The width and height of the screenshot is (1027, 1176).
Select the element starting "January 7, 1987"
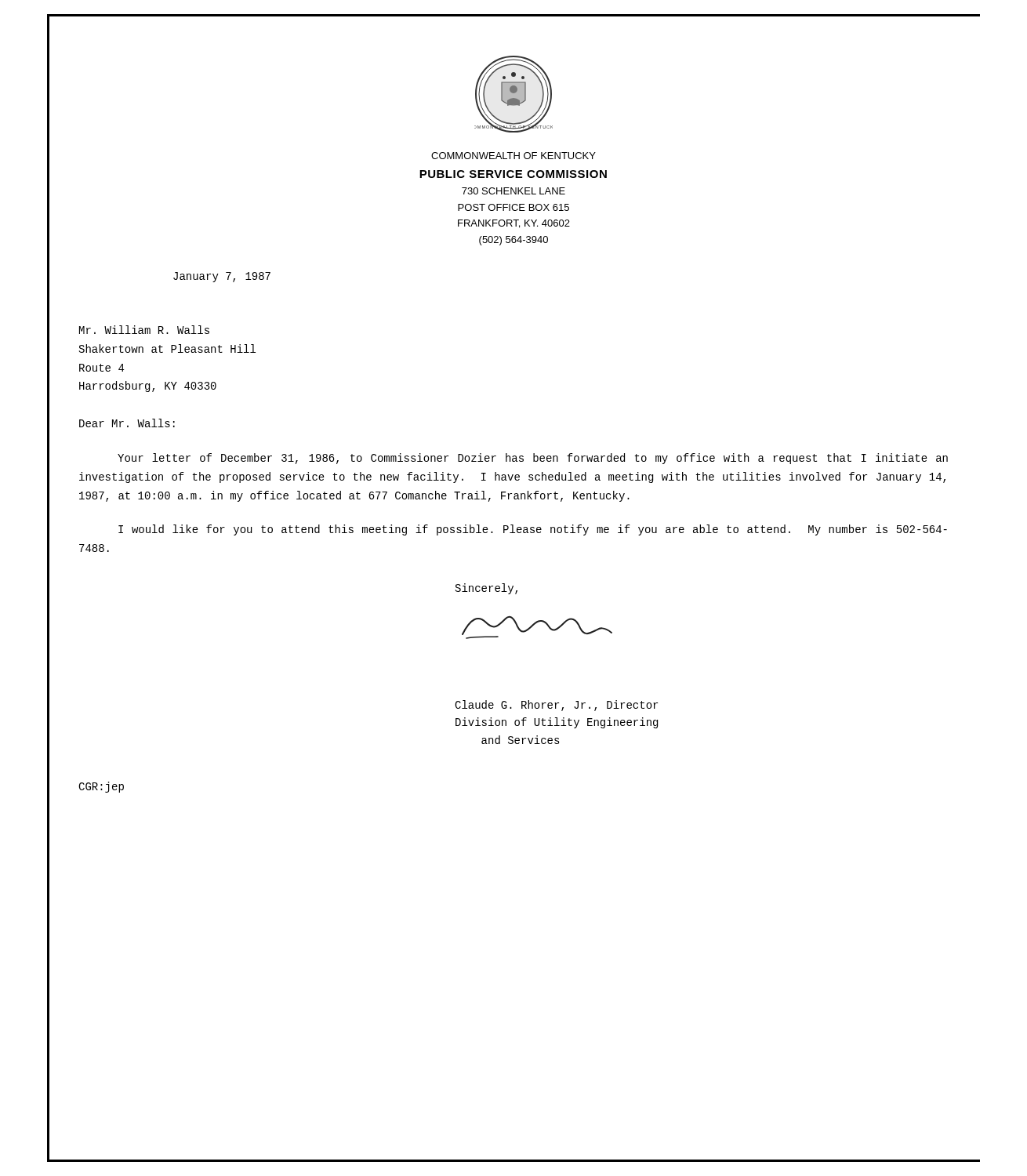click(222, 277)
